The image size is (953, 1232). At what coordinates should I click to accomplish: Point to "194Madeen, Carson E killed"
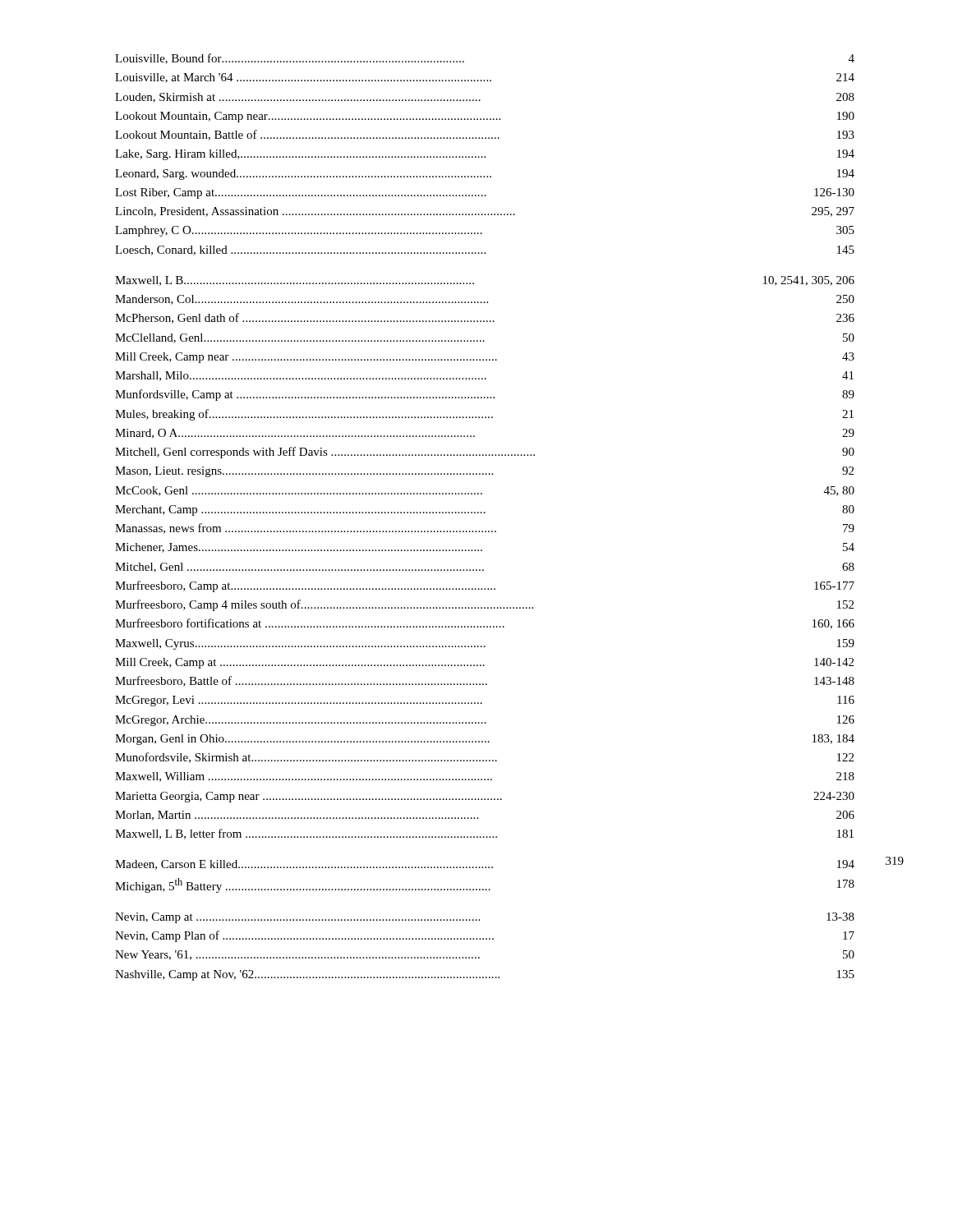[x=485, y=865]
